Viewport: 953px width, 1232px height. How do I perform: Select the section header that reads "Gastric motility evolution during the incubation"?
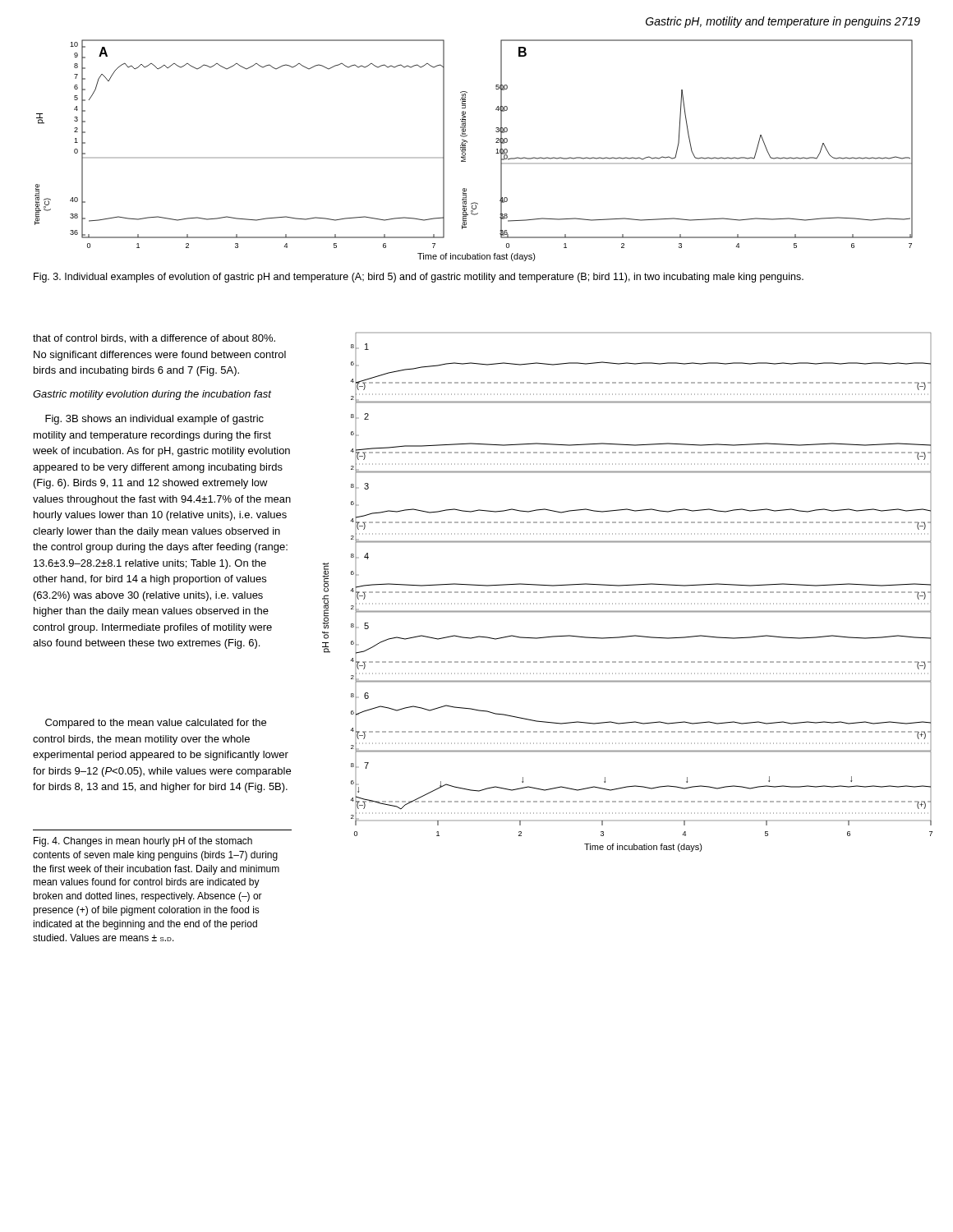pyautogui.click(x=152, y=394)
